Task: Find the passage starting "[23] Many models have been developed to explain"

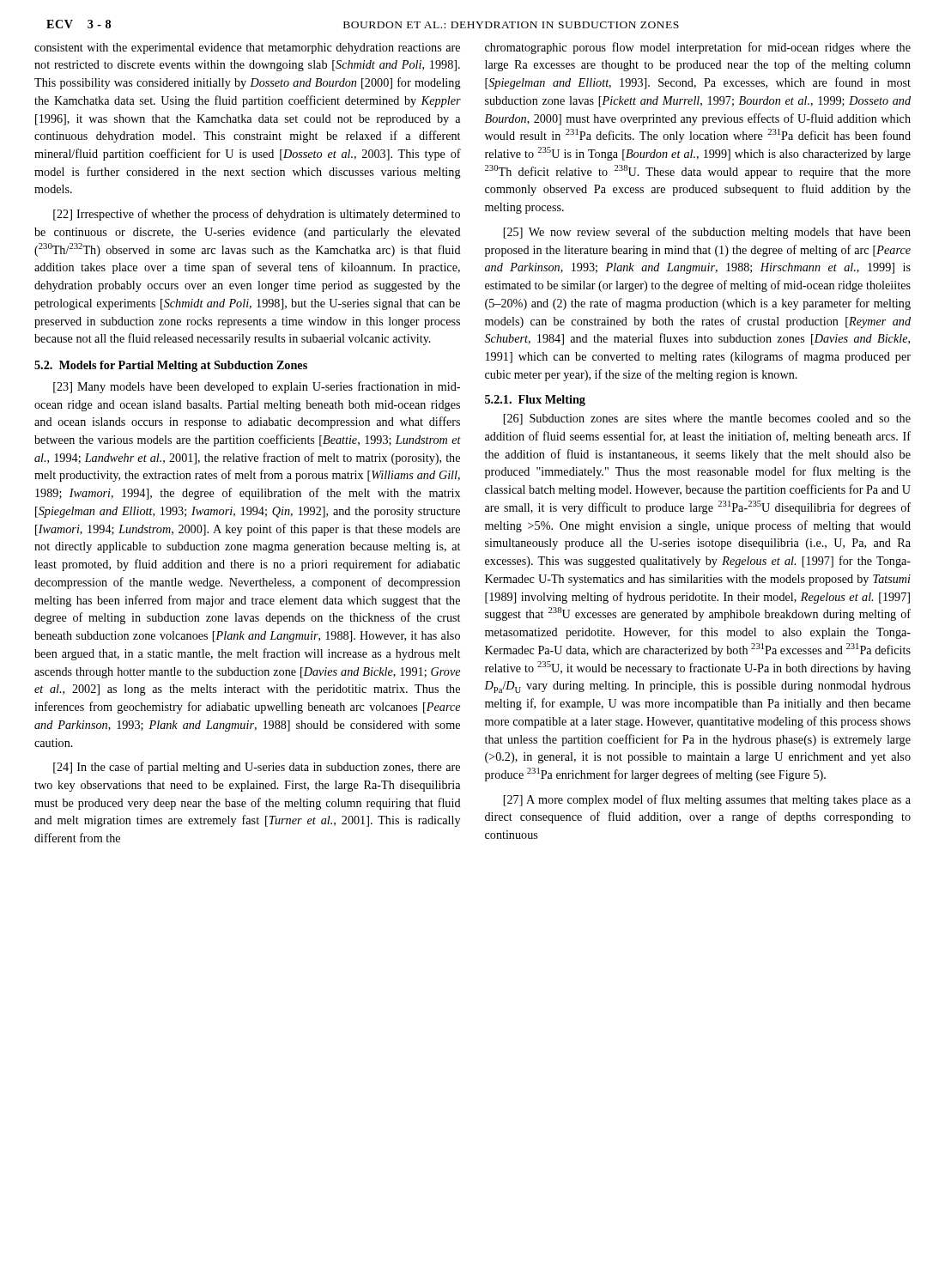Action: click(247, 565)
